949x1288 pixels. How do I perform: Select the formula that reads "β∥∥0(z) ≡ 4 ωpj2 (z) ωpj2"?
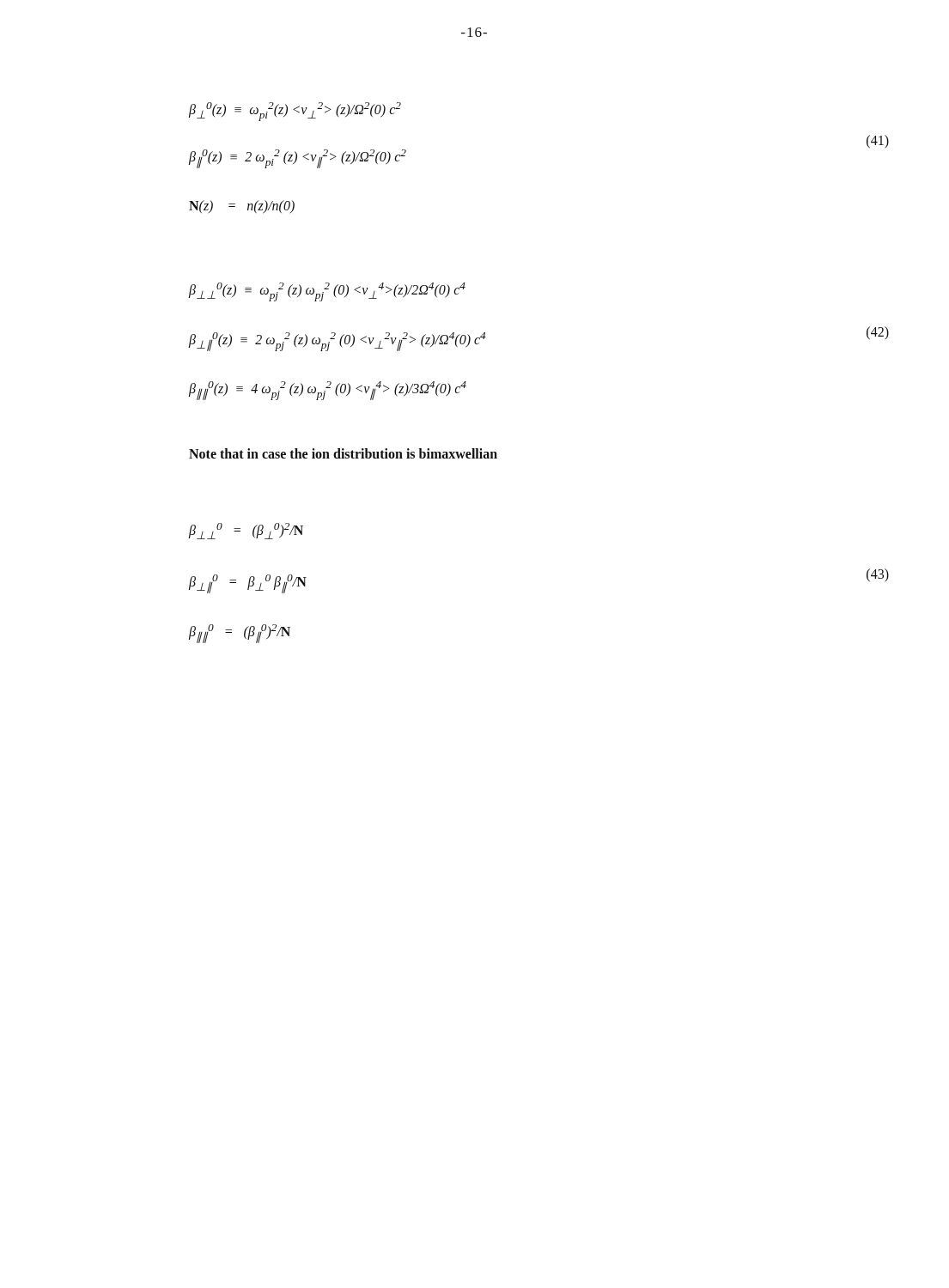point(328,389)
